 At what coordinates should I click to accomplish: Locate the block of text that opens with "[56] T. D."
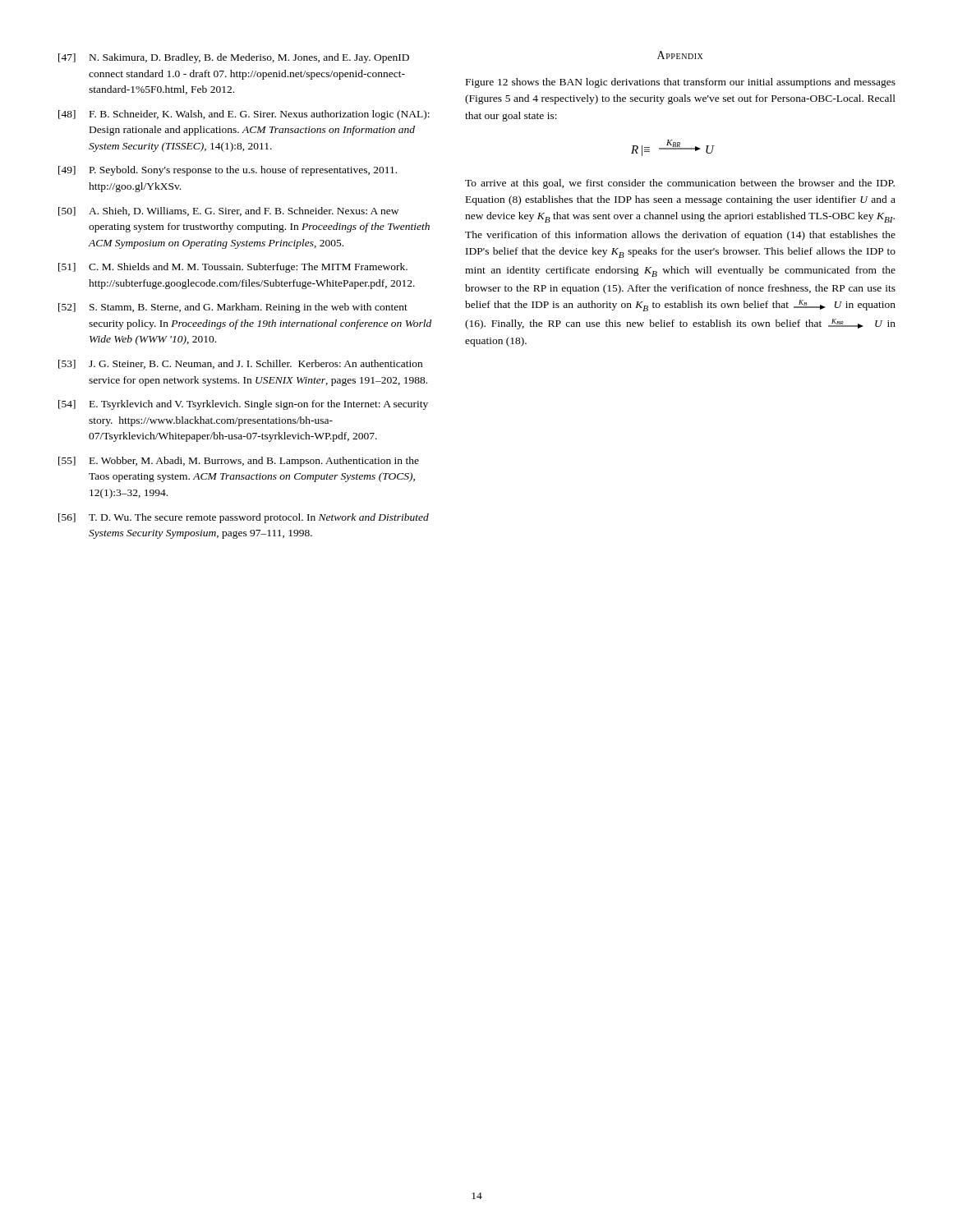pos(246,525)
